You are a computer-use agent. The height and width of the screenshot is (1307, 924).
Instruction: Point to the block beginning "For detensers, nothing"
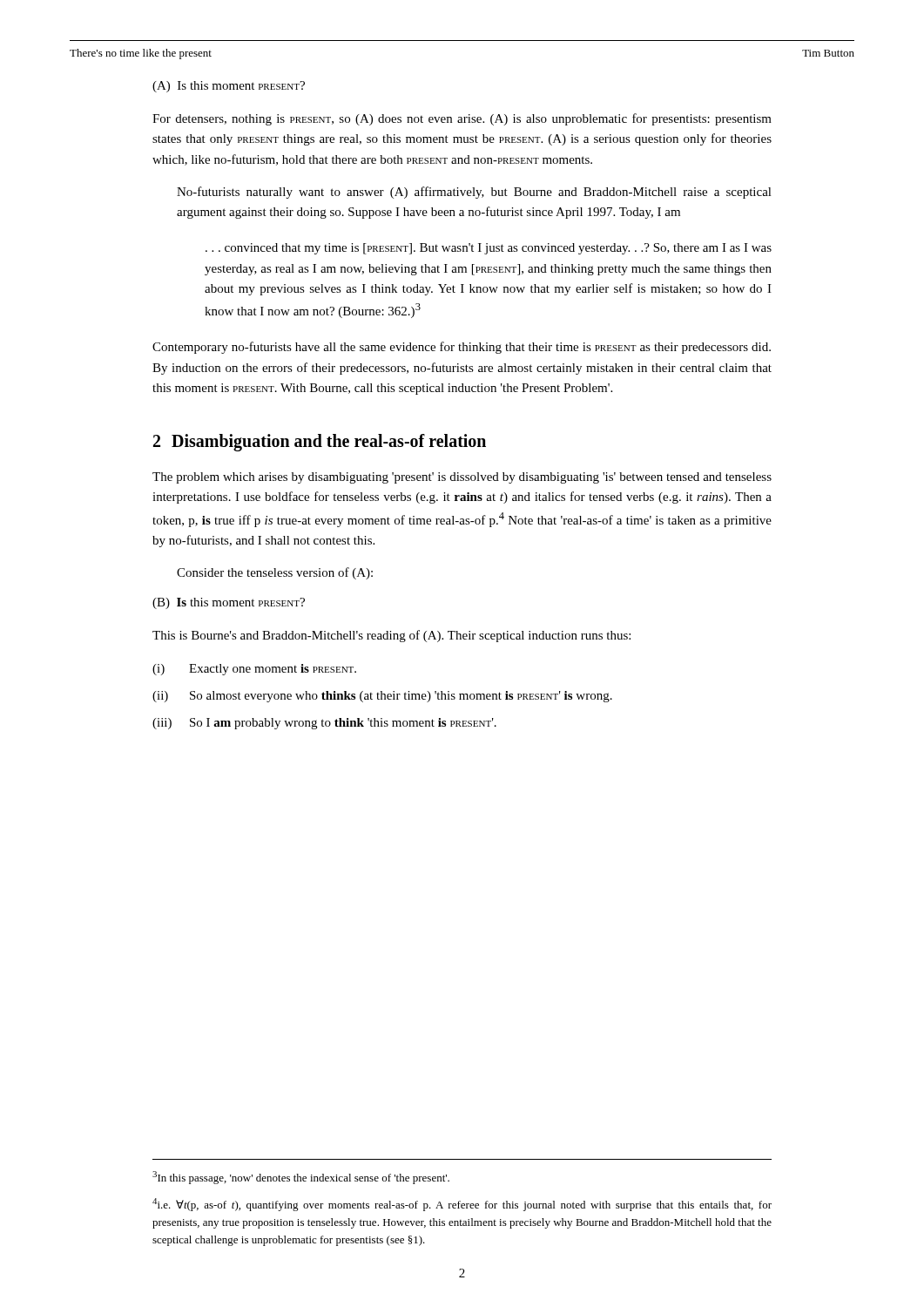coord(462,139)
